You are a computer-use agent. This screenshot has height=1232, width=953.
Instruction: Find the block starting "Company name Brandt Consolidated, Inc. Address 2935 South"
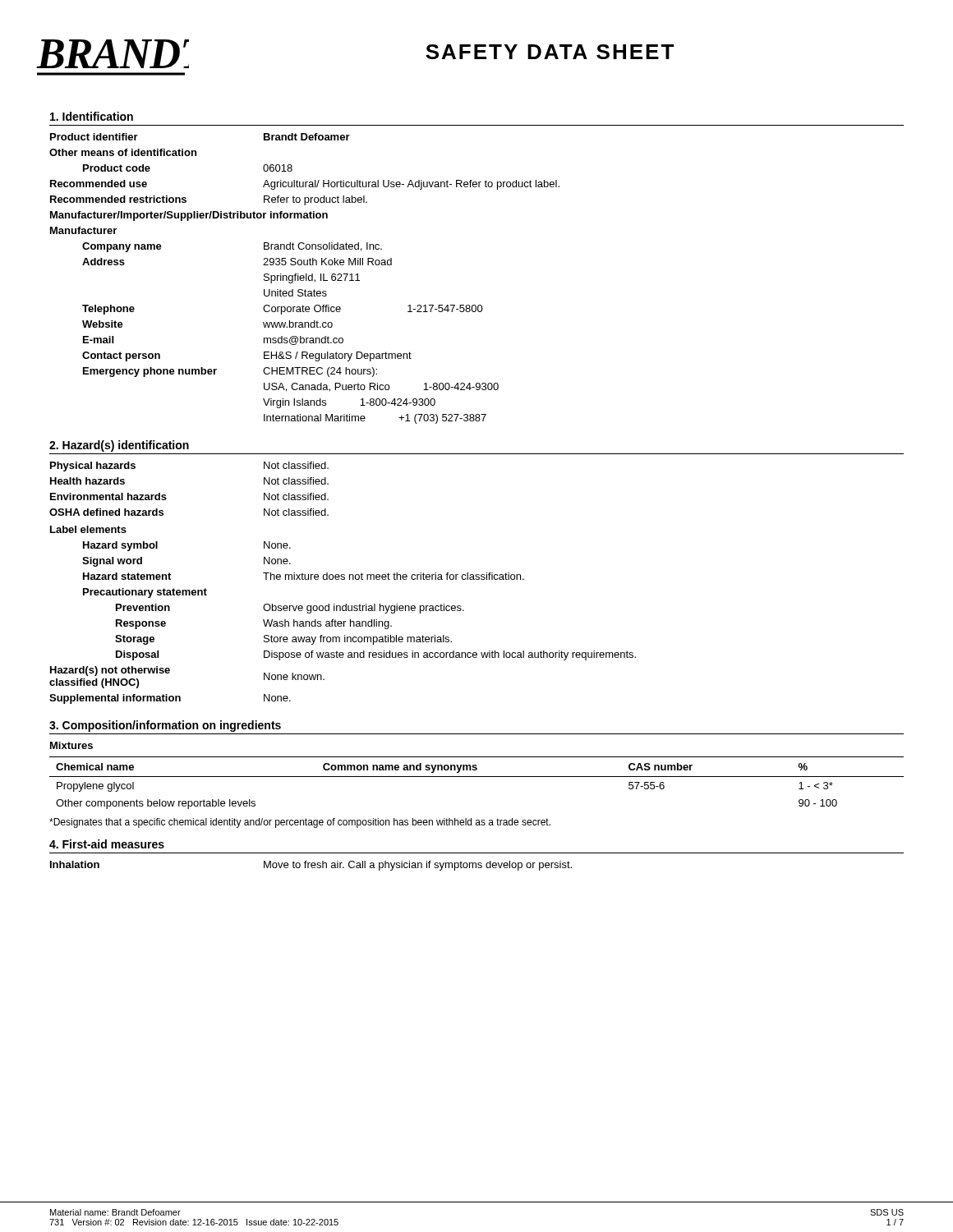pyautogui.click(x=120, y=247)
